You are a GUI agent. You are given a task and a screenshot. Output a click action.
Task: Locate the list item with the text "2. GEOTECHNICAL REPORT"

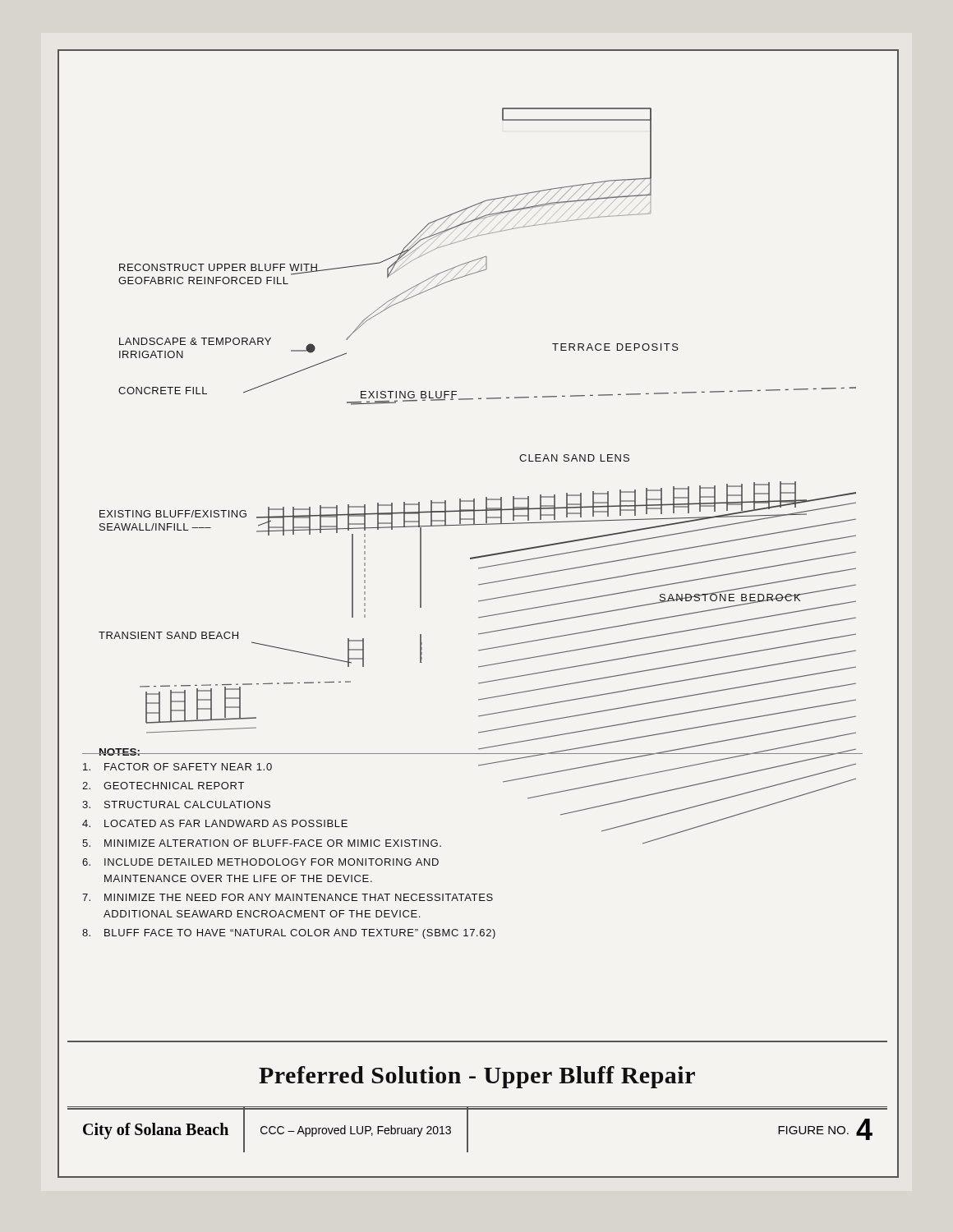(163, 786)
